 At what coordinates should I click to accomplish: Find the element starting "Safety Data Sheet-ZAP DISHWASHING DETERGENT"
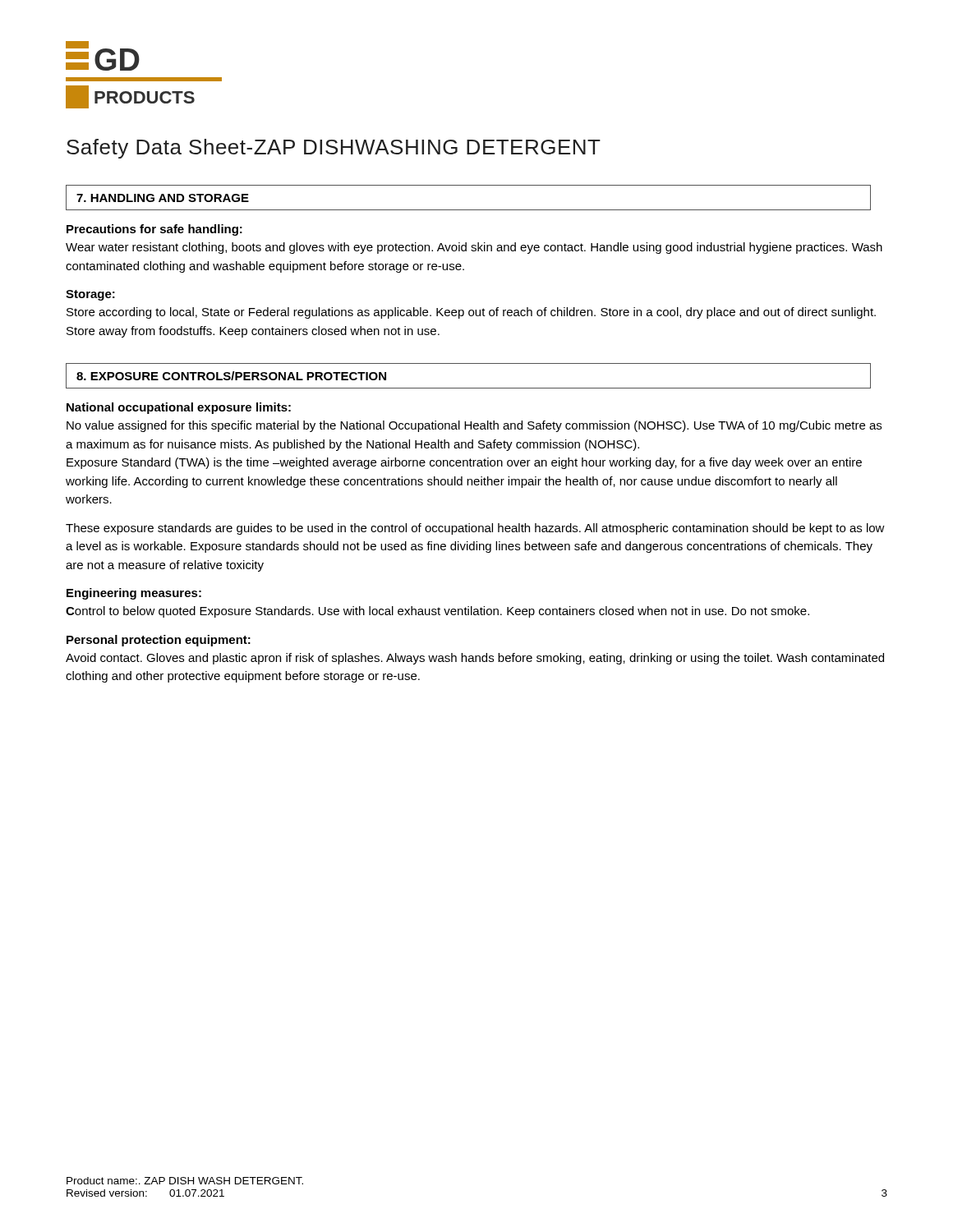(x=476, y=147)
